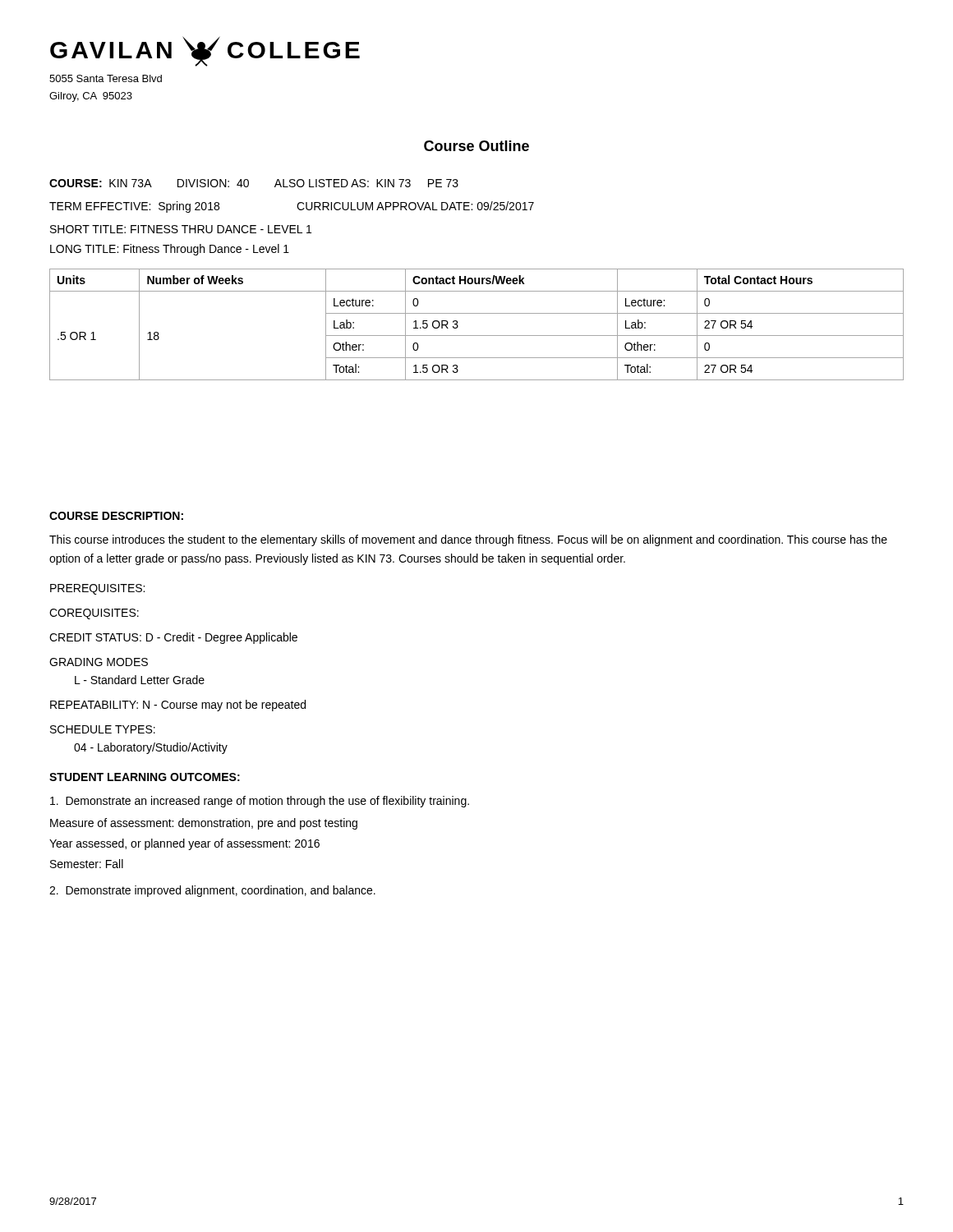Point to the region starting "SHORT TITLE: FITNESS THRU DANCE -"
953x1232 pixels.
[x=181, y=229]
